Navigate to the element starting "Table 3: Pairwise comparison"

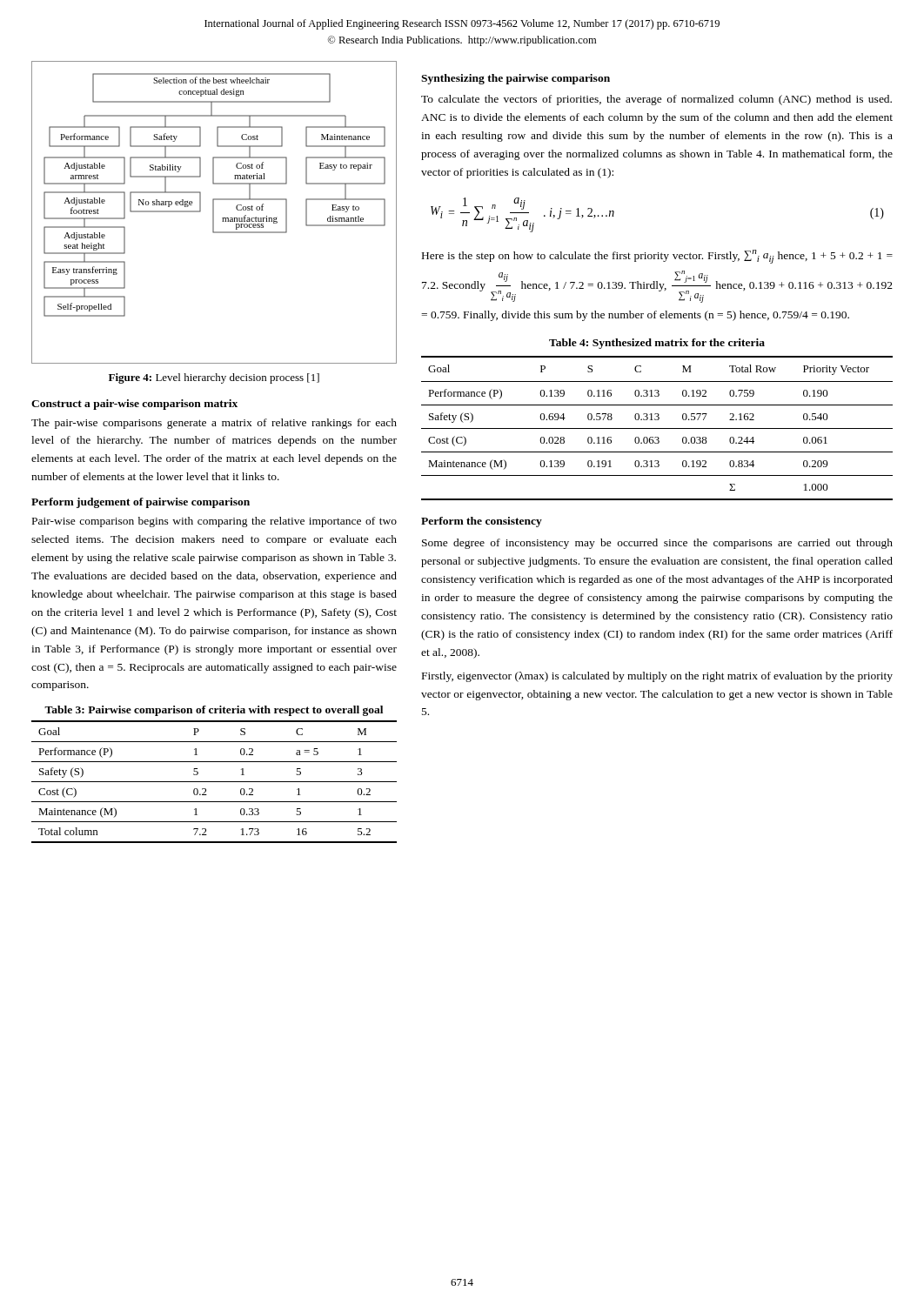point(214,710)
